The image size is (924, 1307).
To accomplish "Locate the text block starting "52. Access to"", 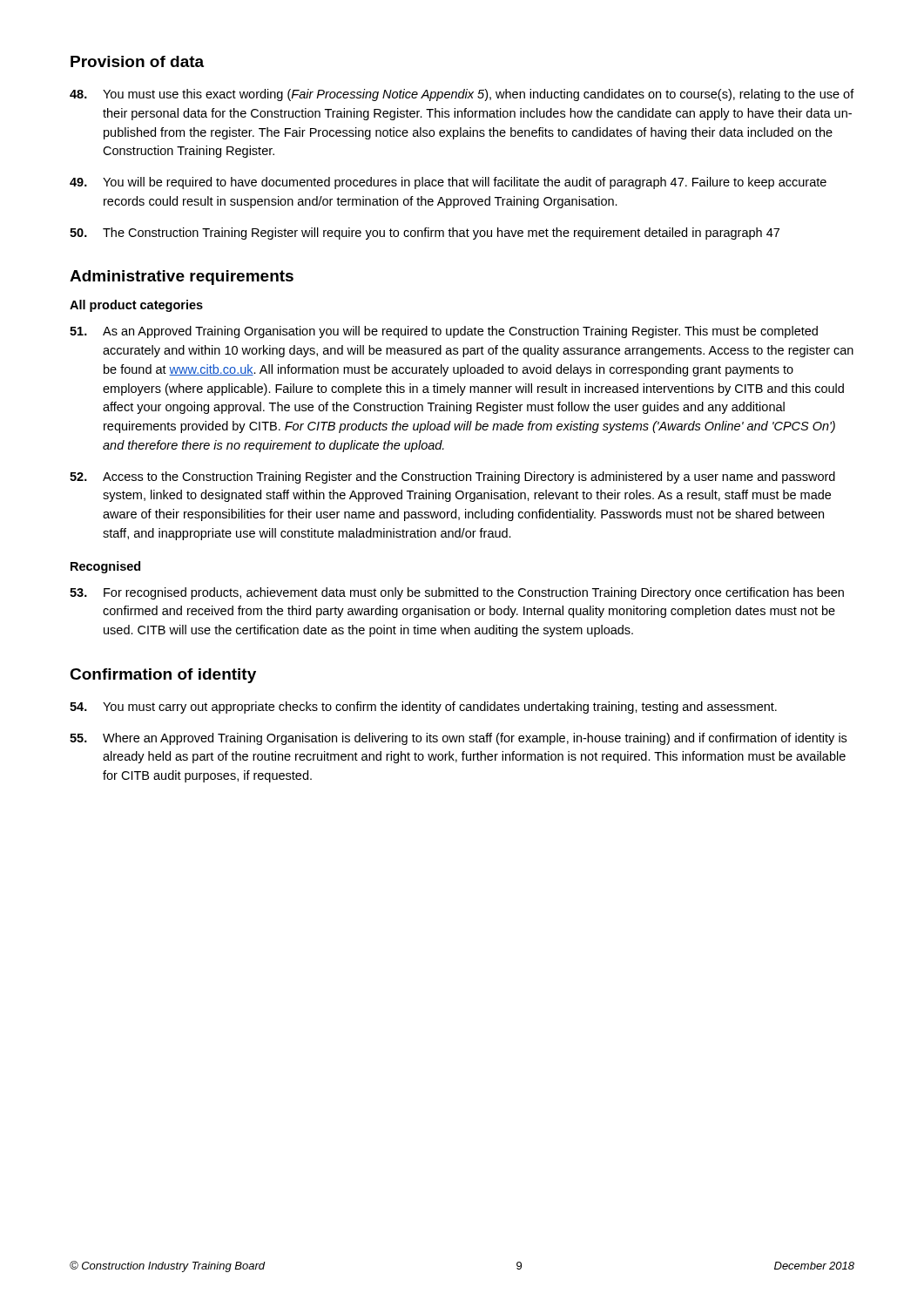I will 462,505.
